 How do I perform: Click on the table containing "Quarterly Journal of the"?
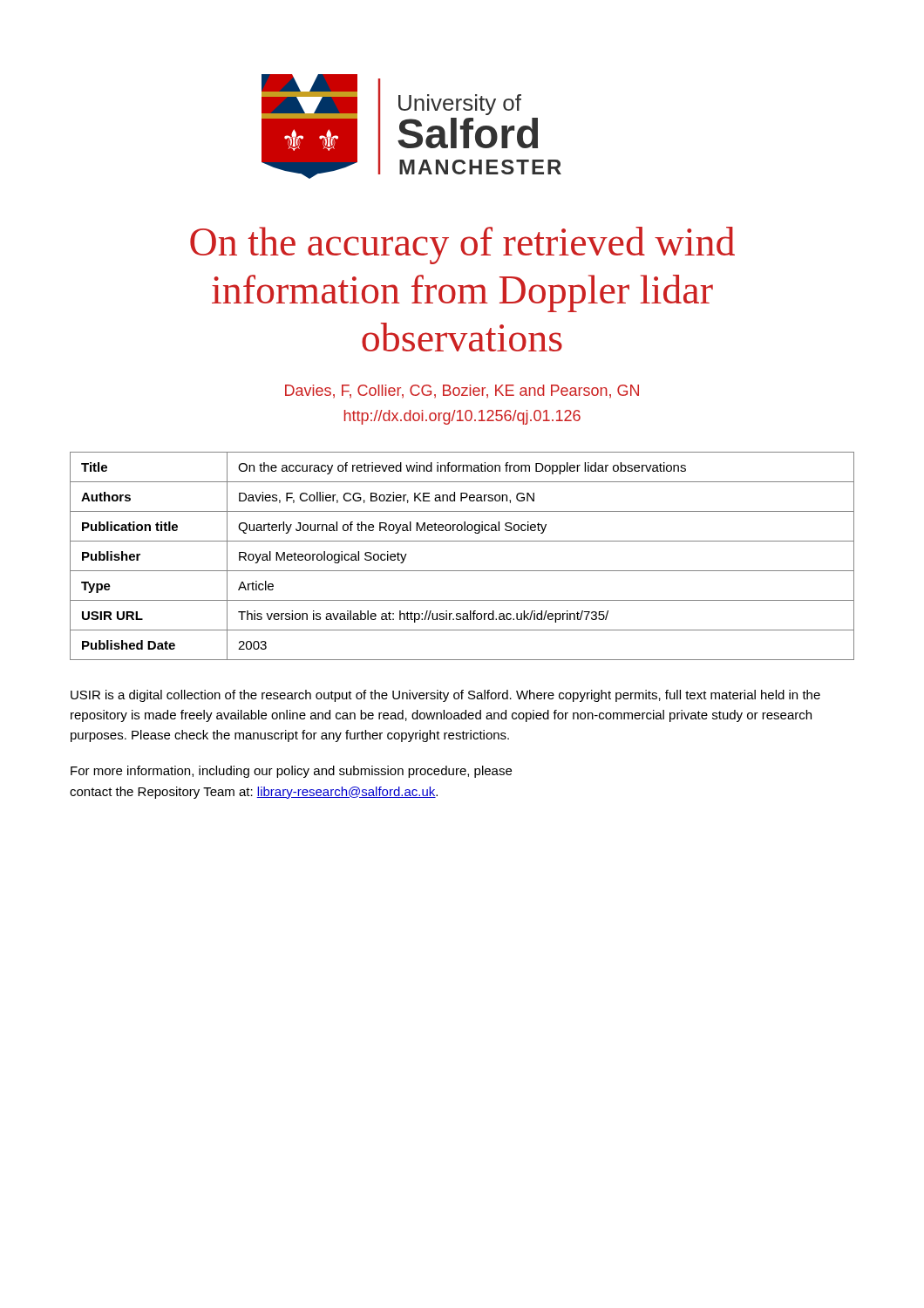(462, 556)
